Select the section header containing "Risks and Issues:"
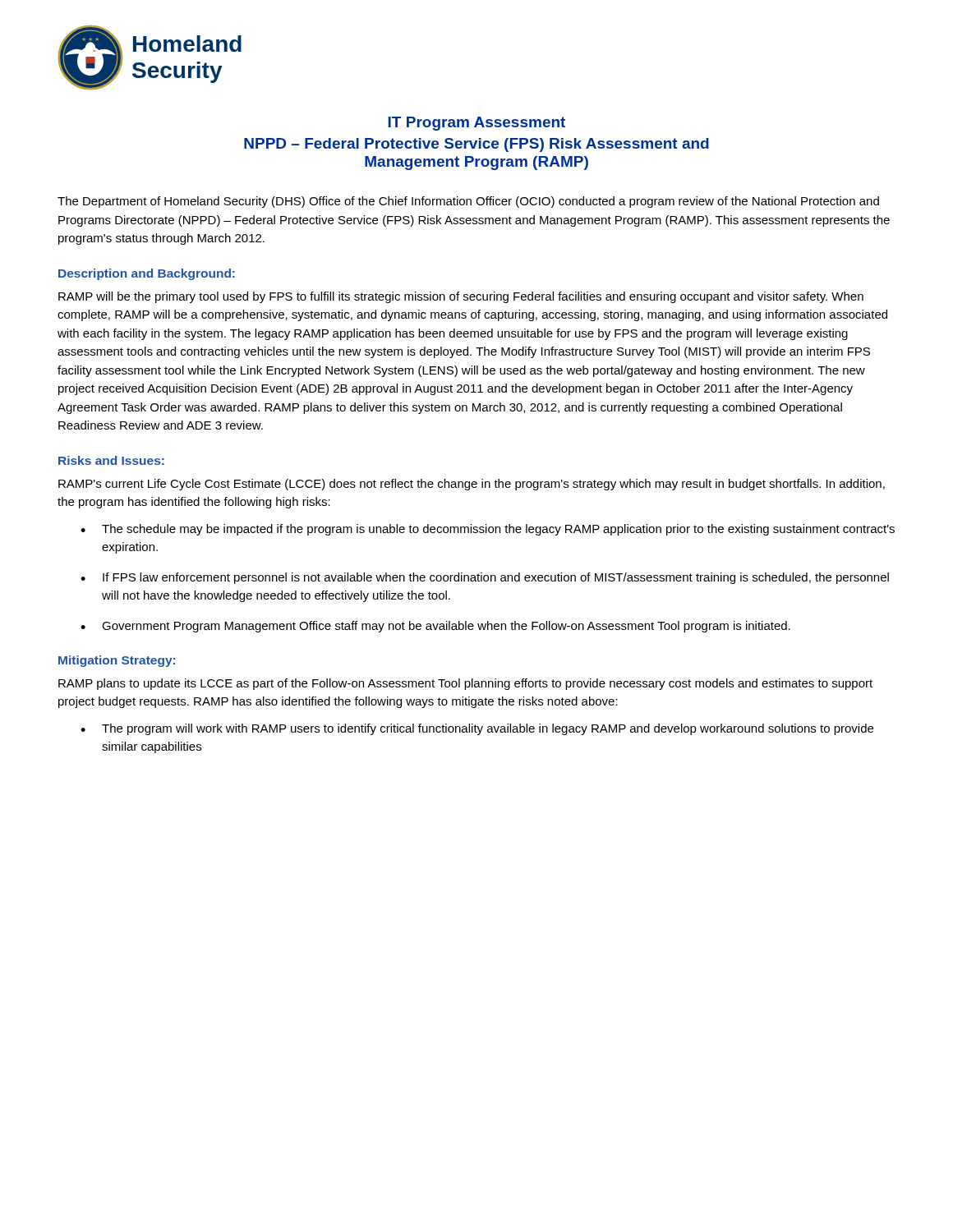This screenshot has width=953, height=1232. point(111,460)
